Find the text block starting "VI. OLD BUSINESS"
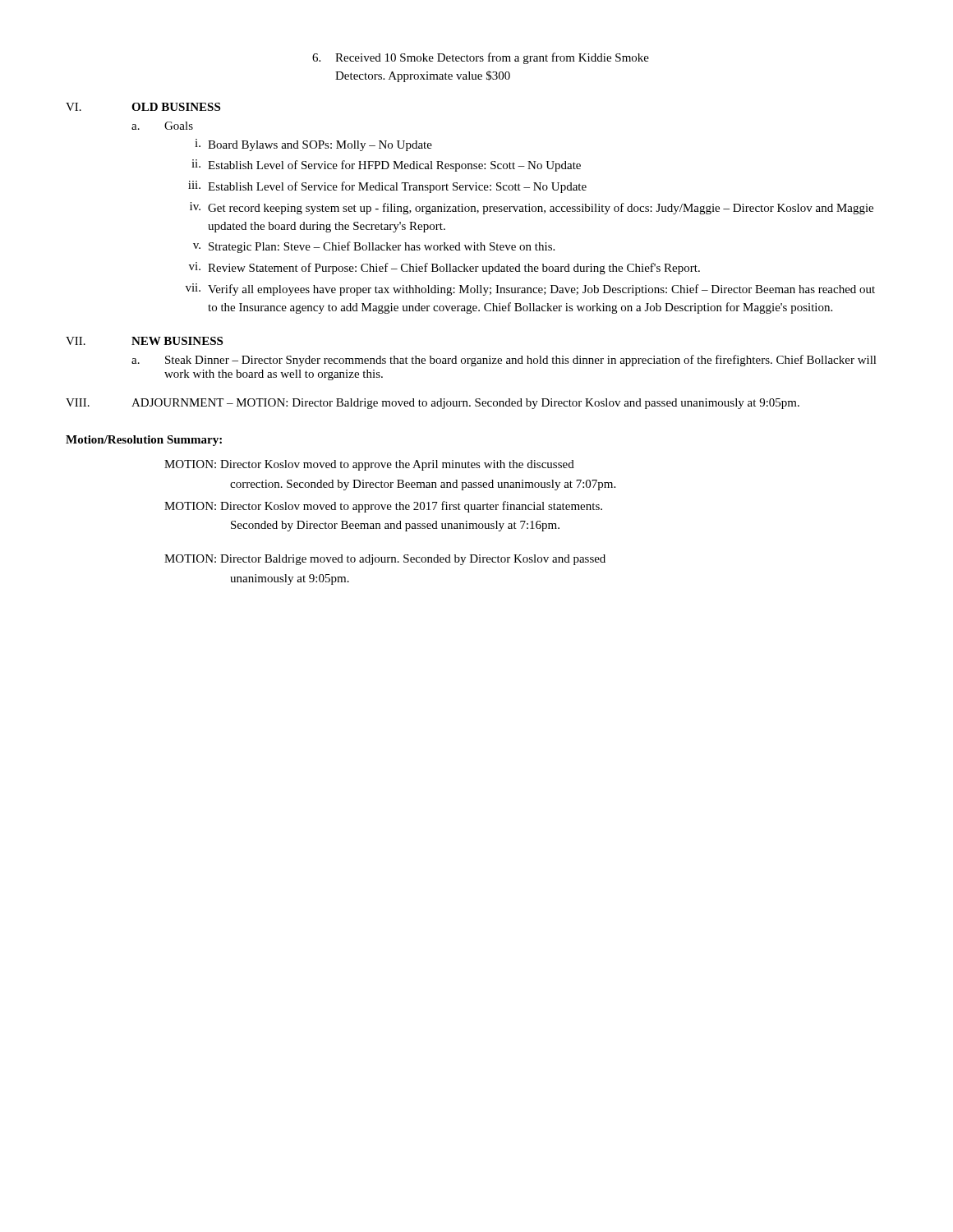 [x=143, y=107]
